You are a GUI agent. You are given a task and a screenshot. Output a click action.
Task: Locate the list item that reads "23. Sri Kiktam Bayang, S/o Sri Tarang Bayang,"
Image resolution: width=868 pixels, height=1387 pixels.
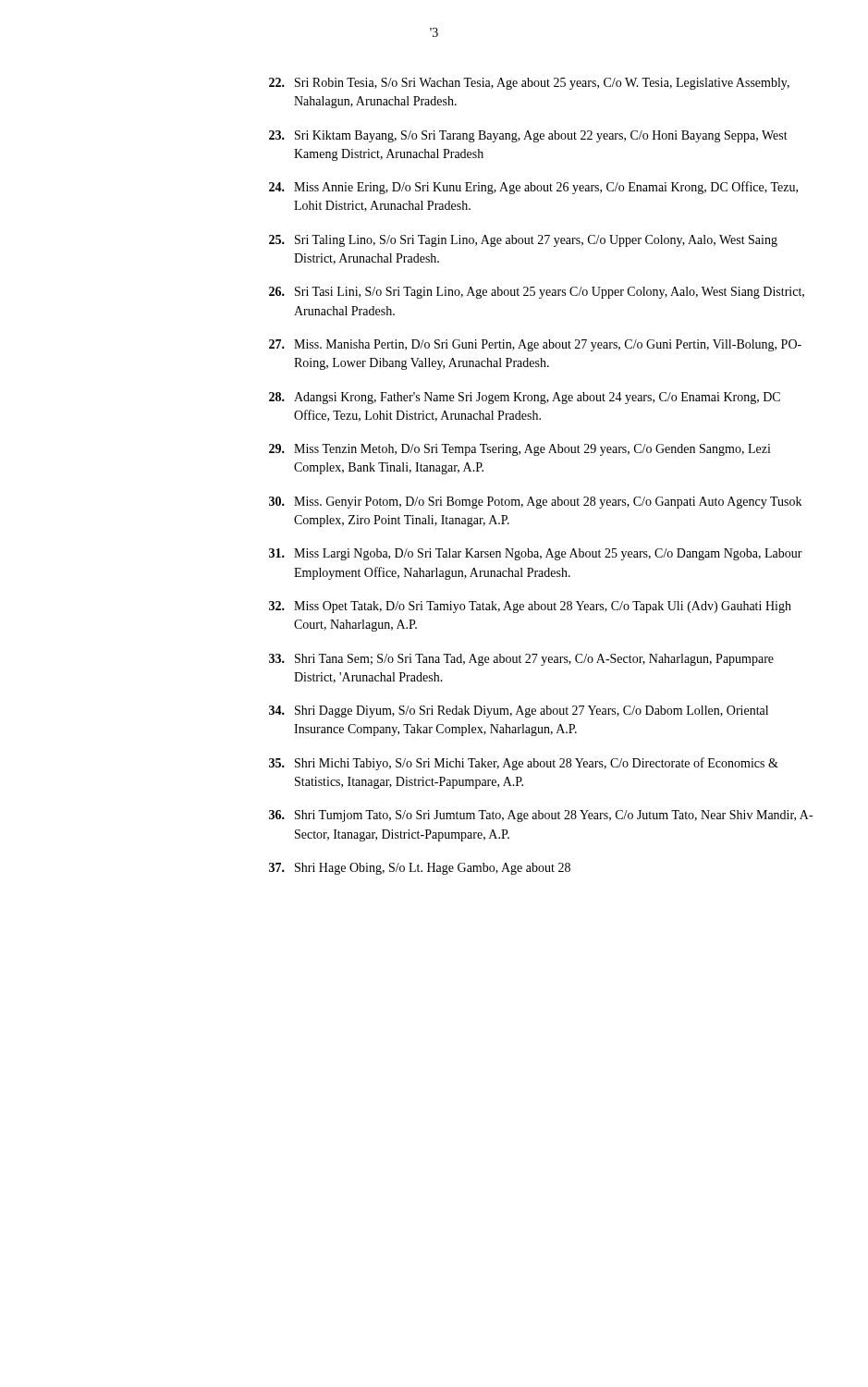[533, 145]
